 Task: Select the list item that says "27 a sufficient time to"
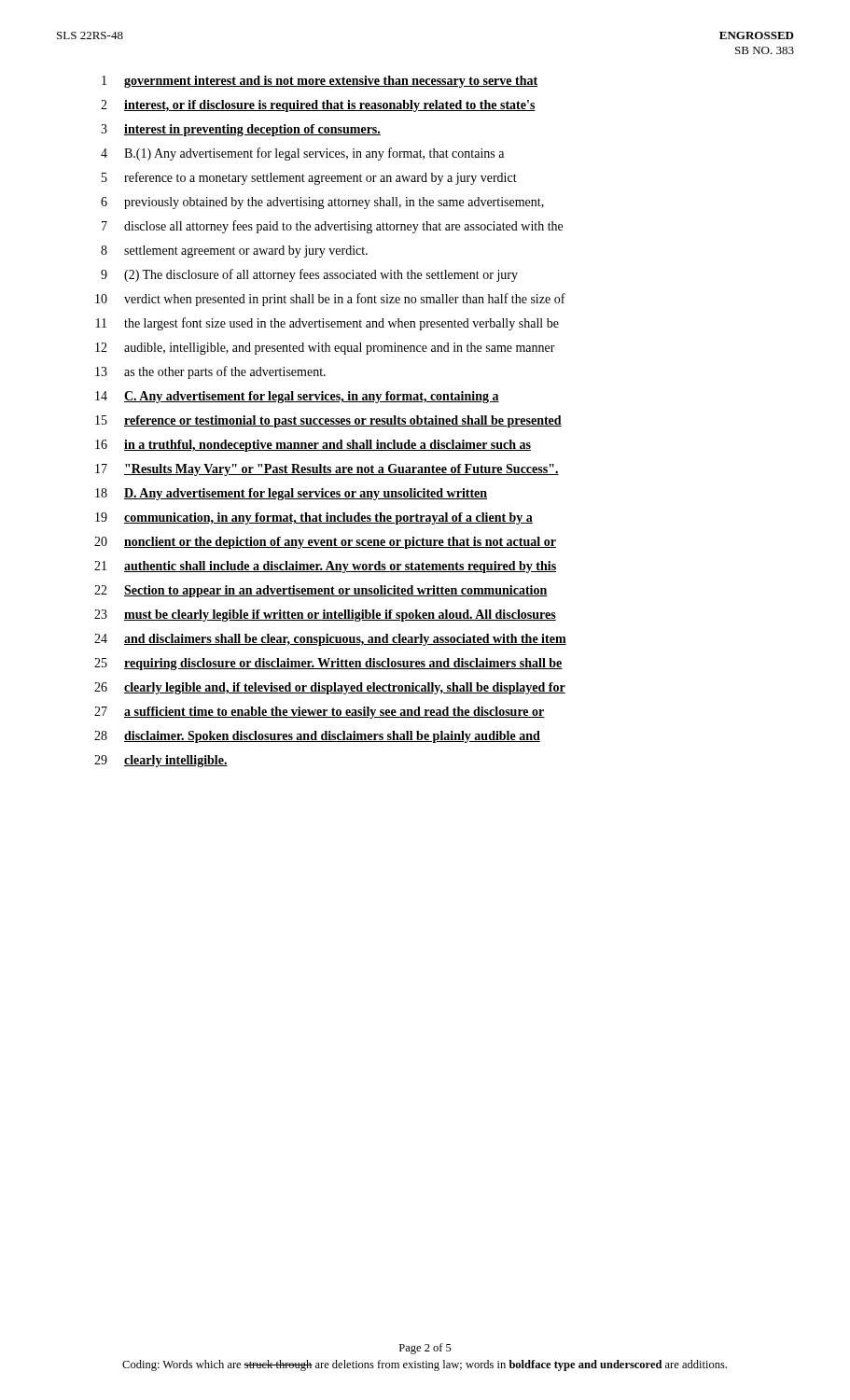(425, 712)
